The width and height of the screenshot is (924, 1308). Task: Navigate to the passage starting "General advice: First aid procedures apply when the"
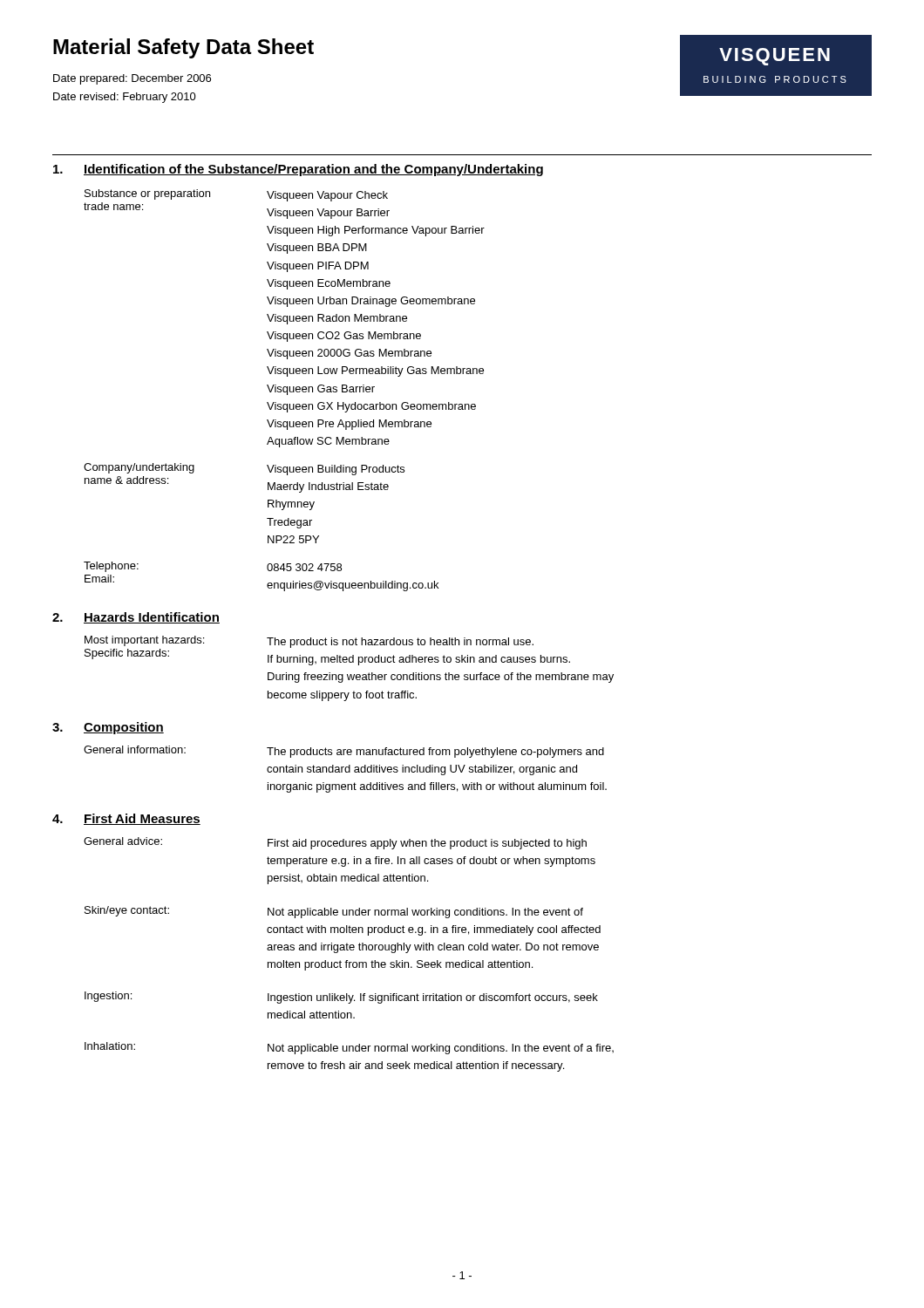[478, 861]
